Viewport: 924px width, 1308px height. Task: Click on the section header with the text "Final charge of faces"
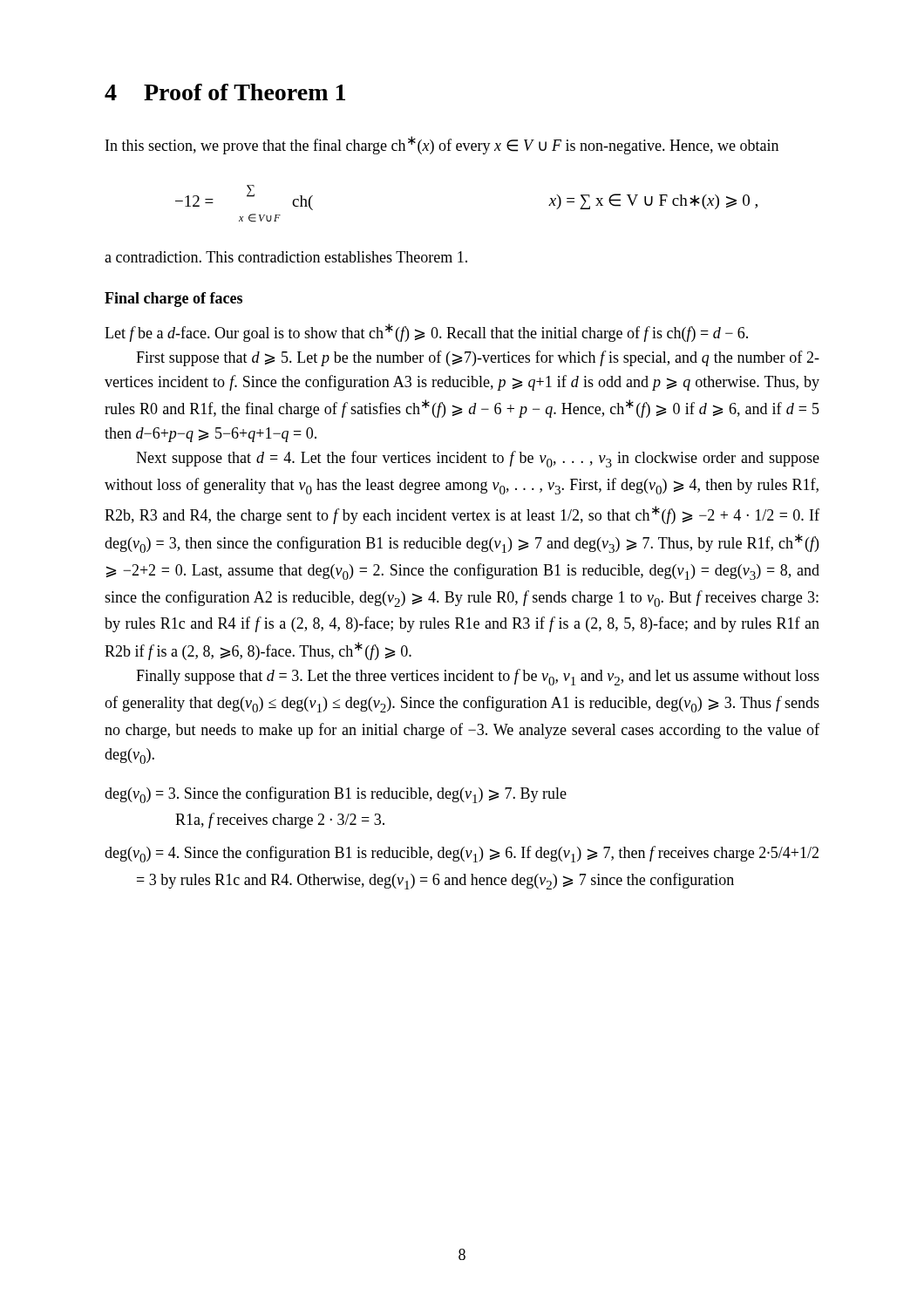(x=174, y=298)
